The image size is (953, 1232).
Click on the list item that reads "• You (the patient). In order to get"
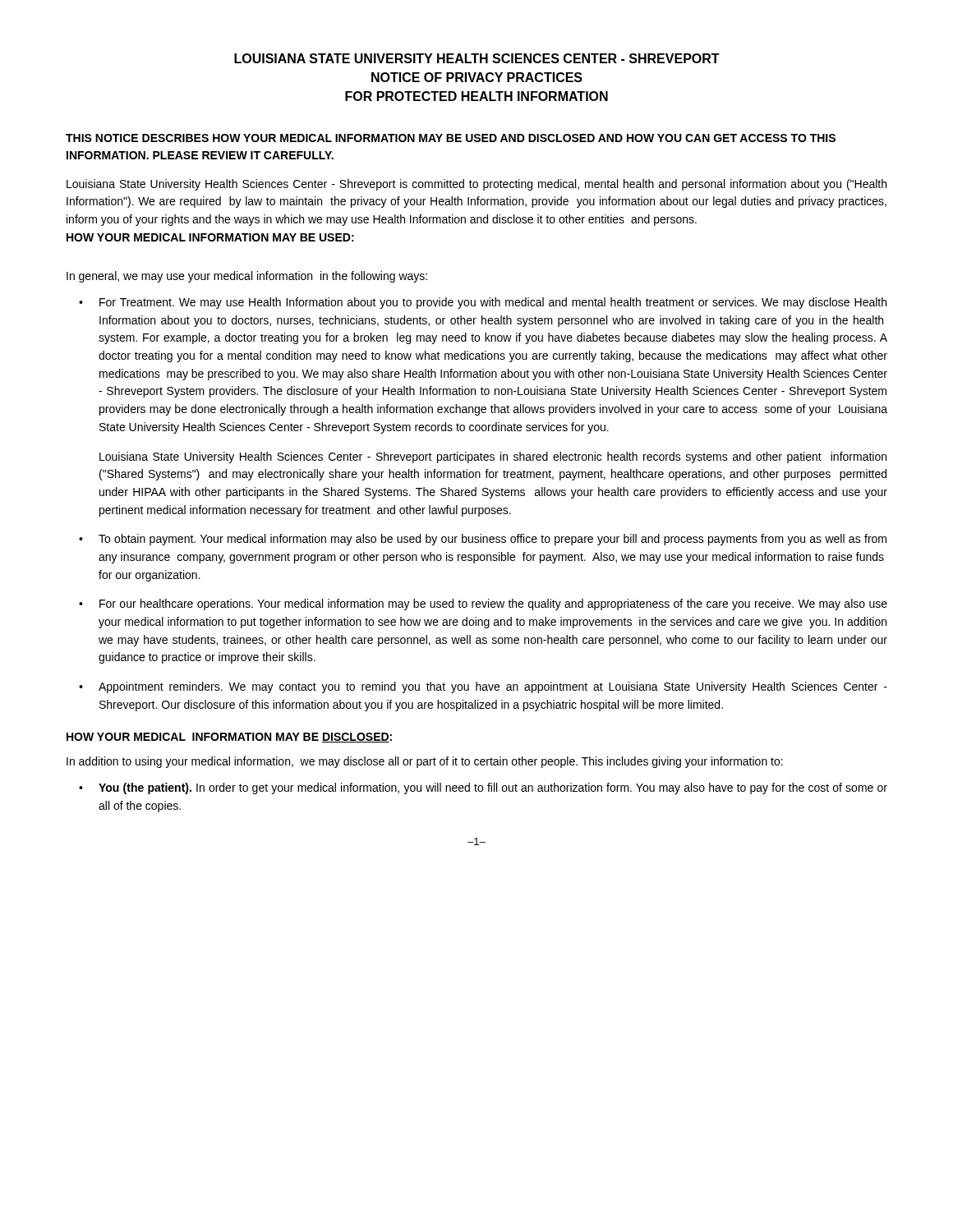click(x=483, y=796)
